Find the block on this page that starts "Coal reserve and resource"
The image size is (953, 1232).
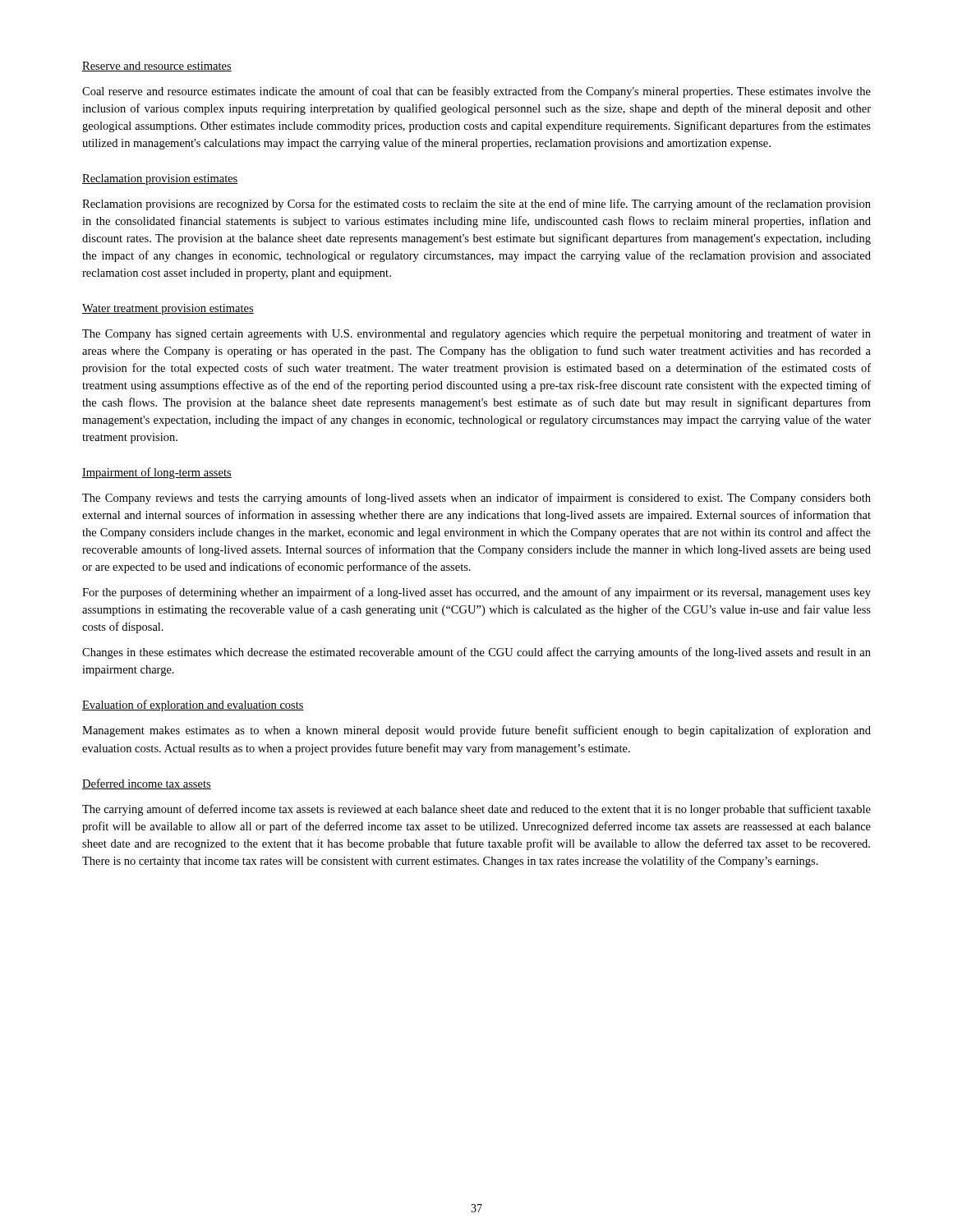(476, 117)
